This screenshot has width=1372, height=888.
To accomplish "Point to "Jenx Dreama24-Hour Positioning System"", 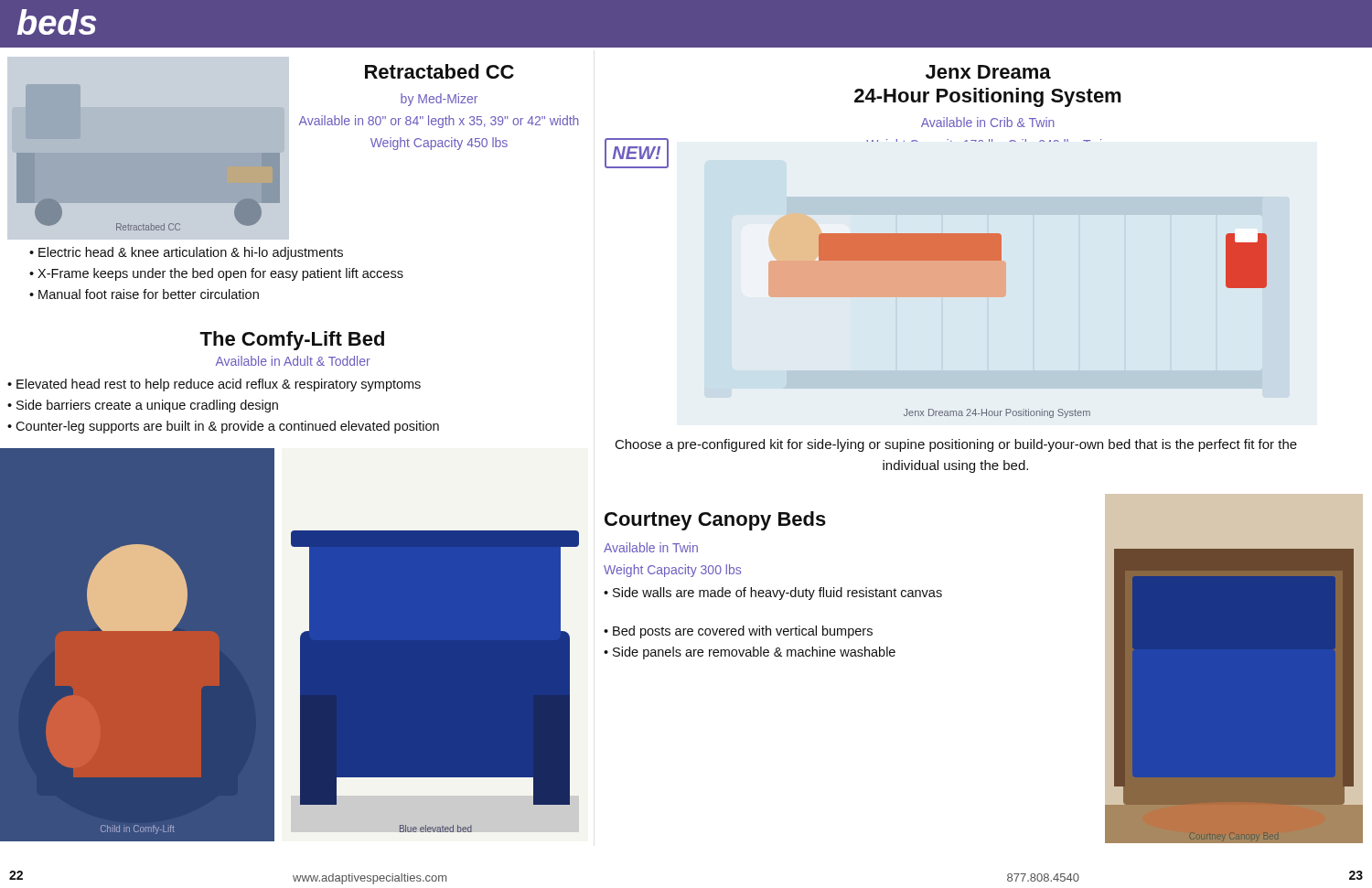I will [988, 84].
